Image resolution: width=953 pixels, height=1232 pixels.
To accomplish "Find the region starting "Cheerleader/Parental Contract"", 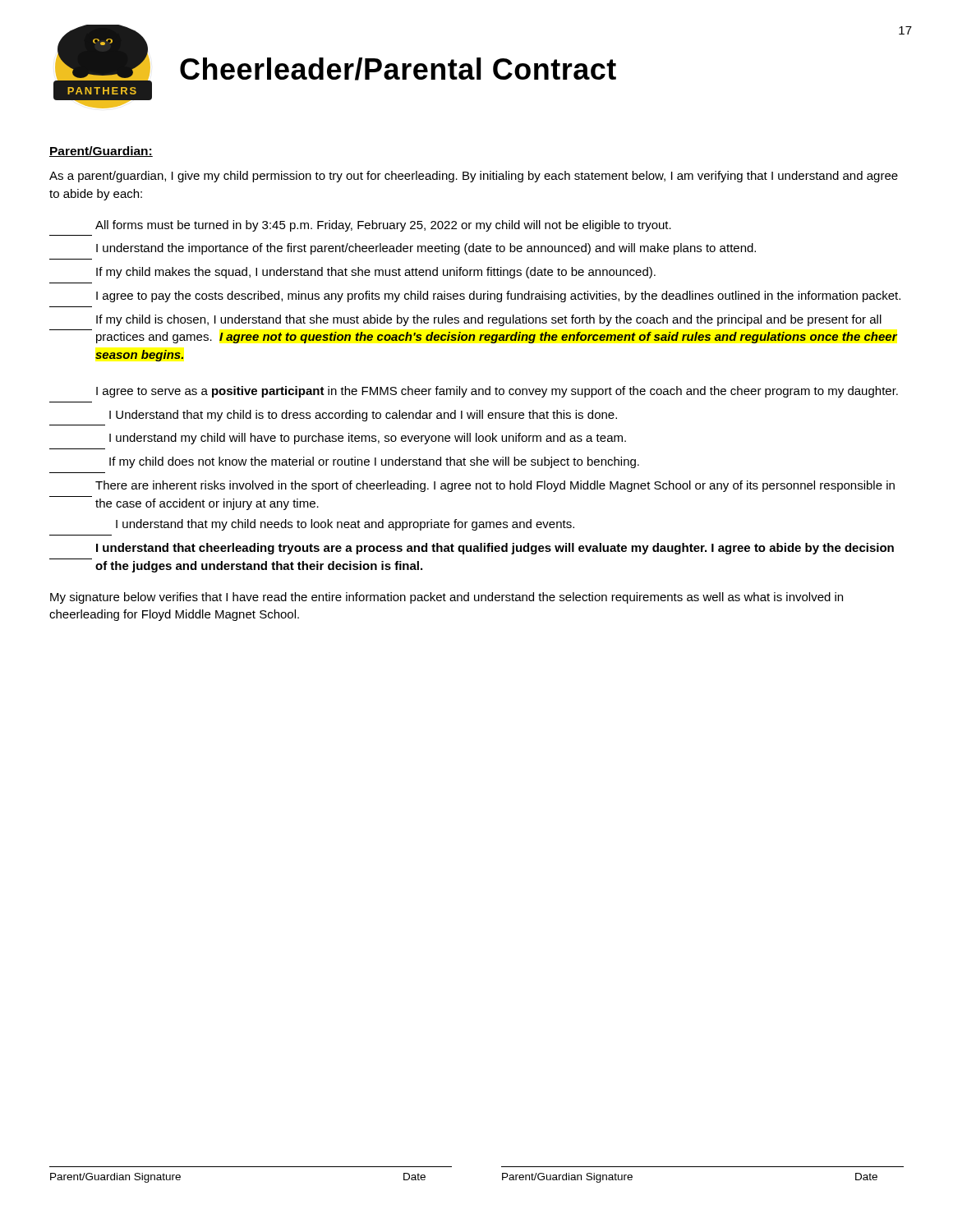I will [398, 69].
